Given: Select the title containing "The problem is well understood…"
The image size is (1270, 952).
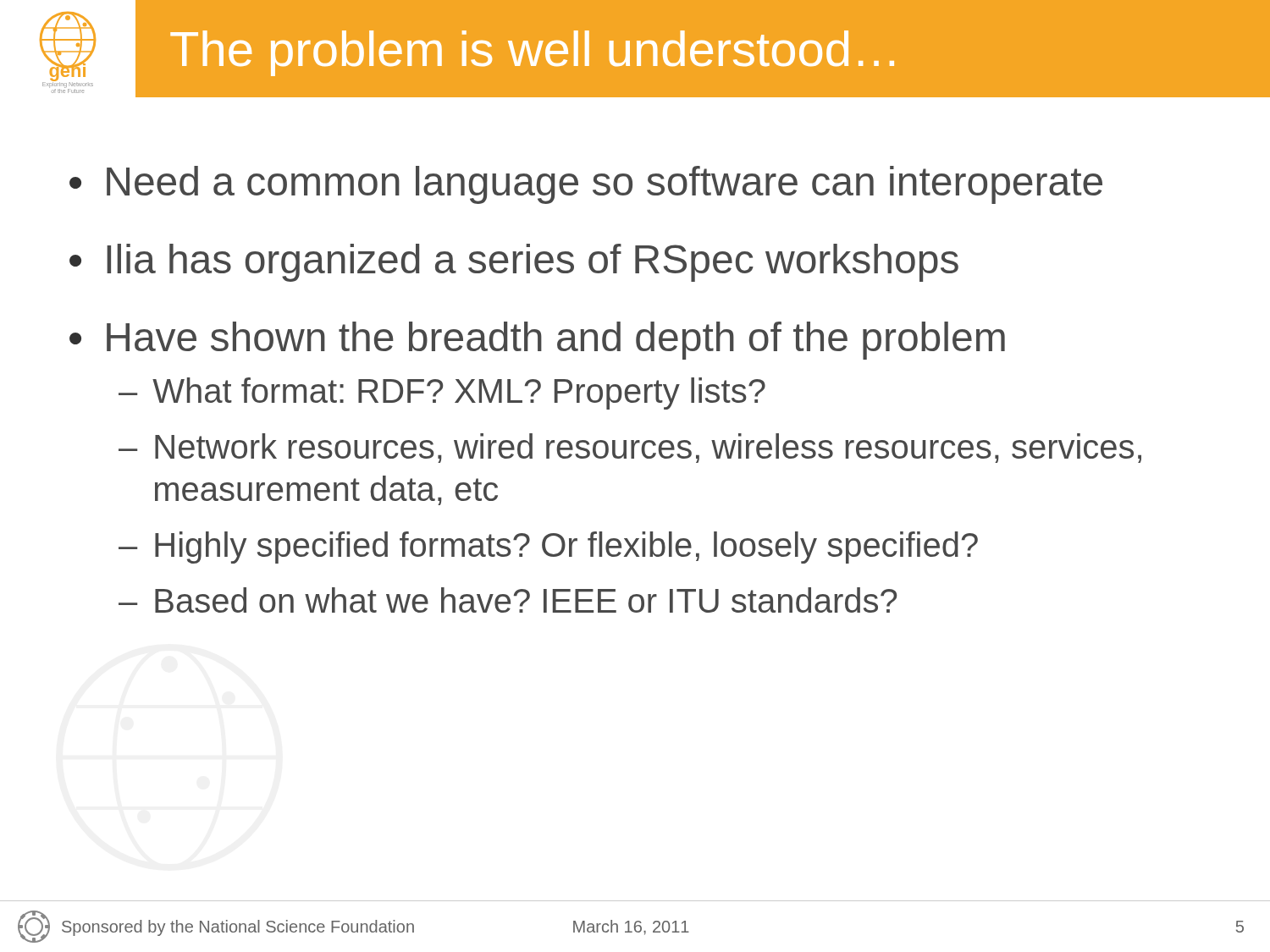Looking at the screenshot, I should pyautogui.click(x=535, y=49).
